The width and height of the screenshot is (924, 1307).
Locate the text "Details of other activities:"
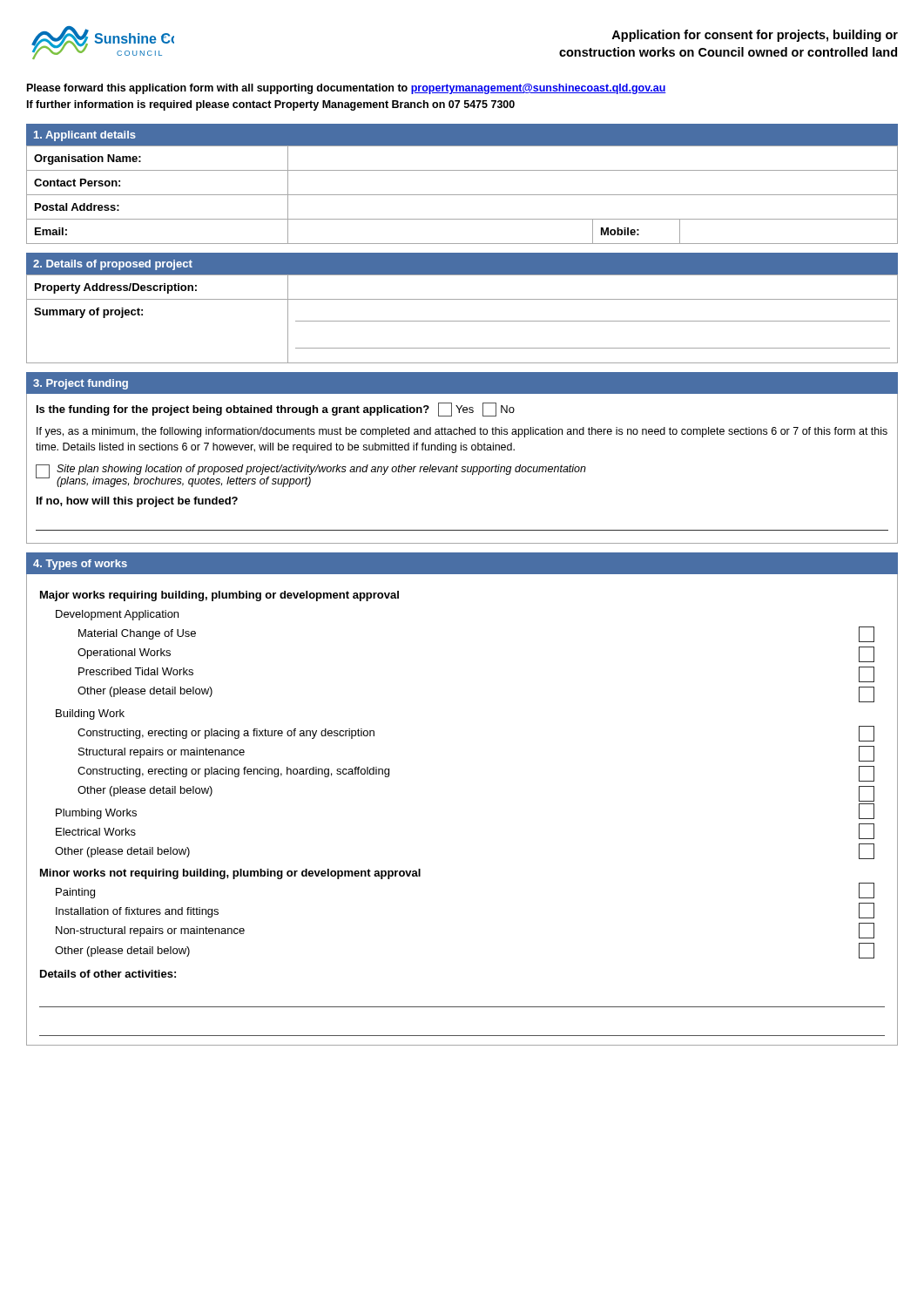pyautogui.click(x=108, y=973)
